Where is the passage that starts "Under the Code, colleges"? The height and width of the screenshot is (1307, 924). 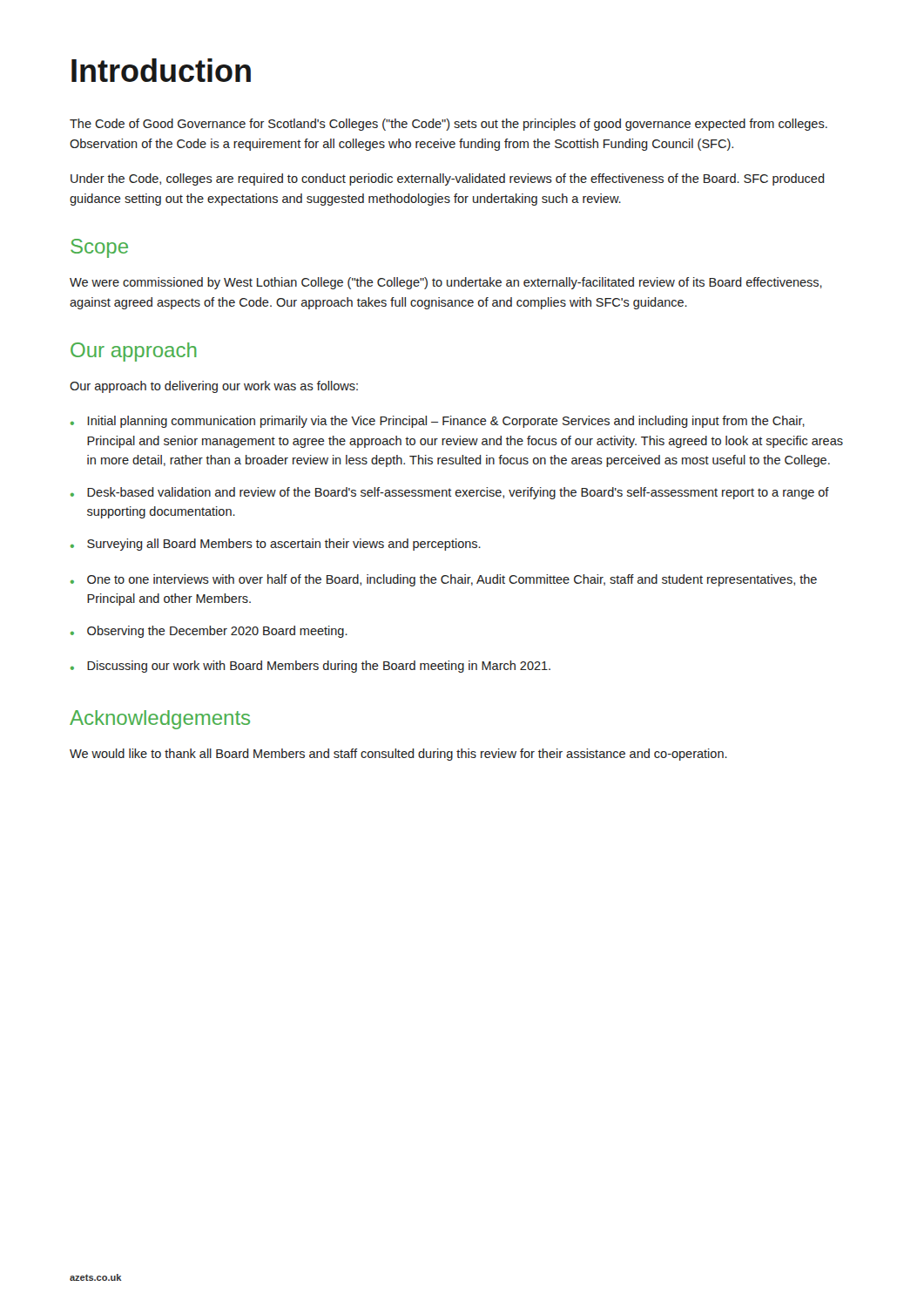tap(447, 189)
